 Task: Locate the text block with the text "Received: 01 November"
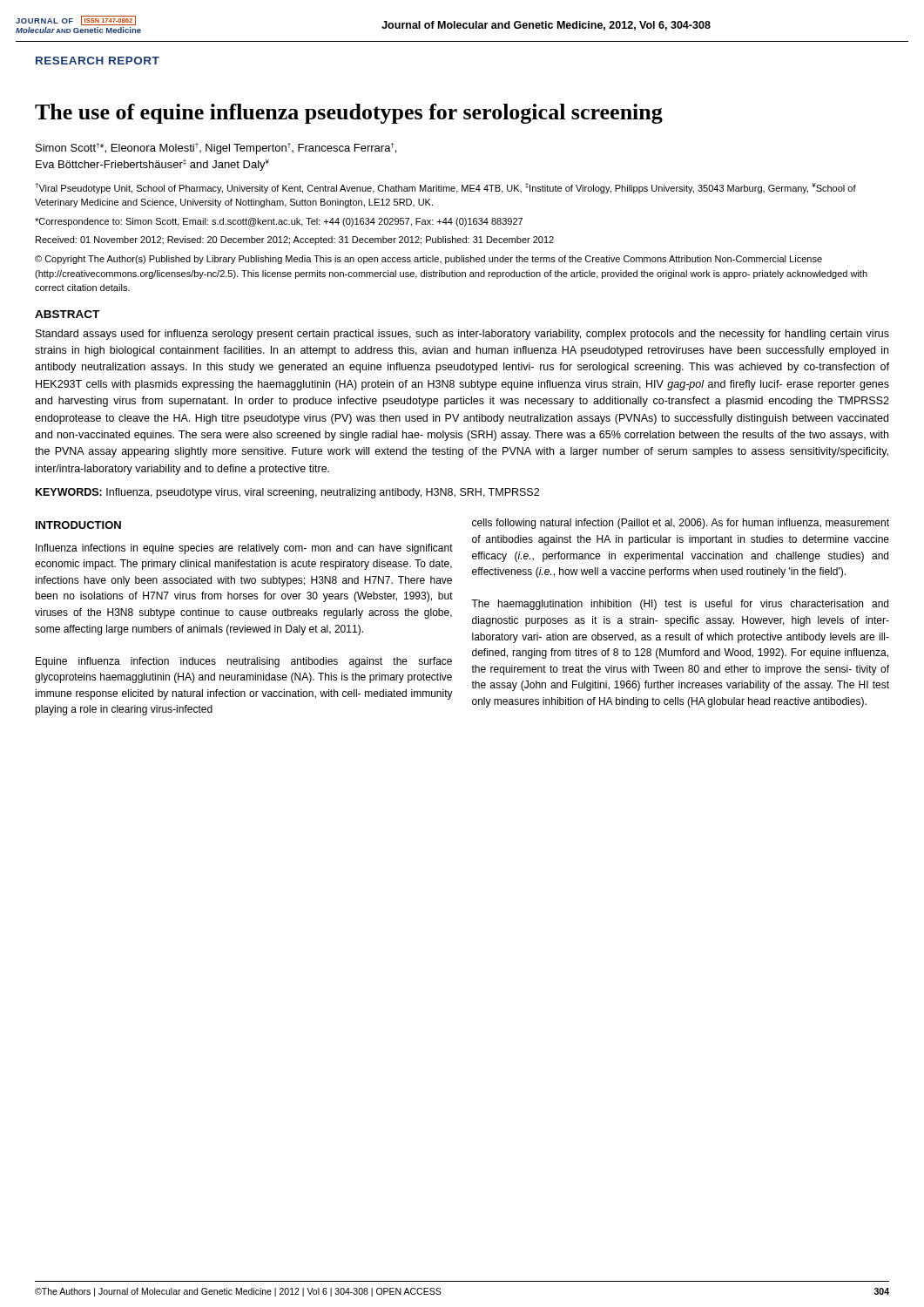coord(294,239)
